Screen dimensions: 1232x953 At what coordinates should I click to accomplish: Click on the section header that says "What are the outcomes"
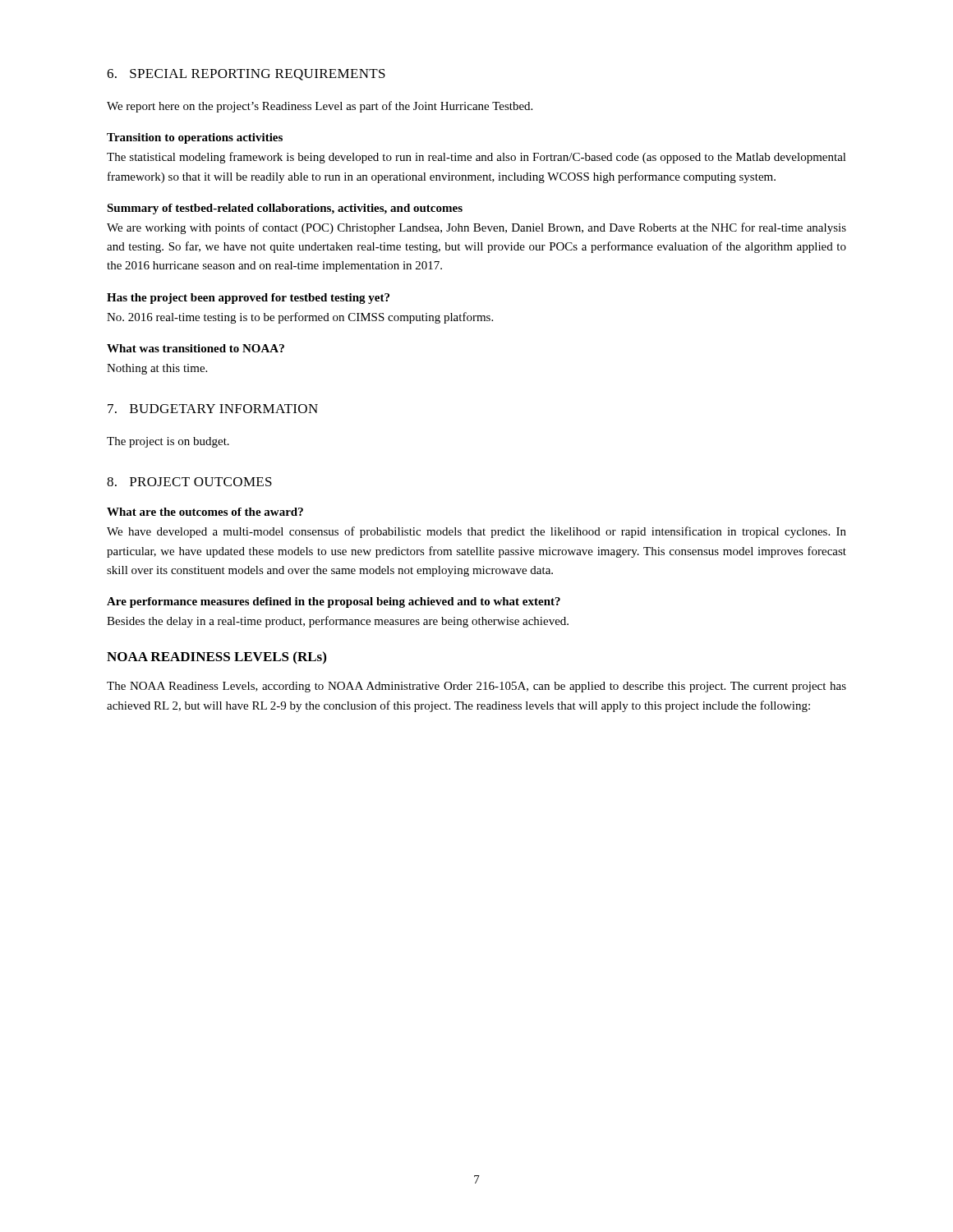205,512
